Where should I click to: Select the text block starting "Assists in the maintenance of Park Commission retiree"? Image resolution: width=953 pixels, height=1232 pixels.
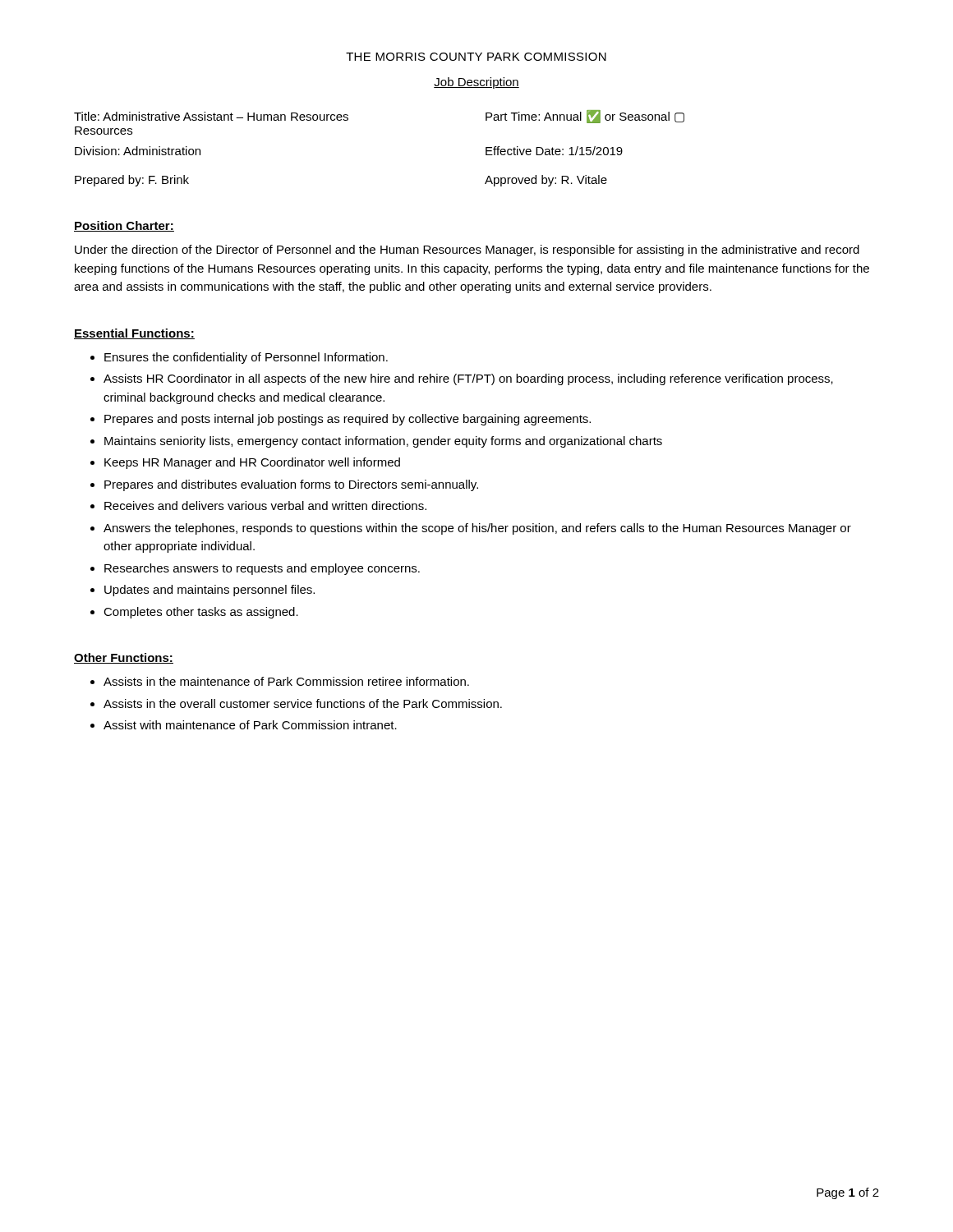[287, 681]
